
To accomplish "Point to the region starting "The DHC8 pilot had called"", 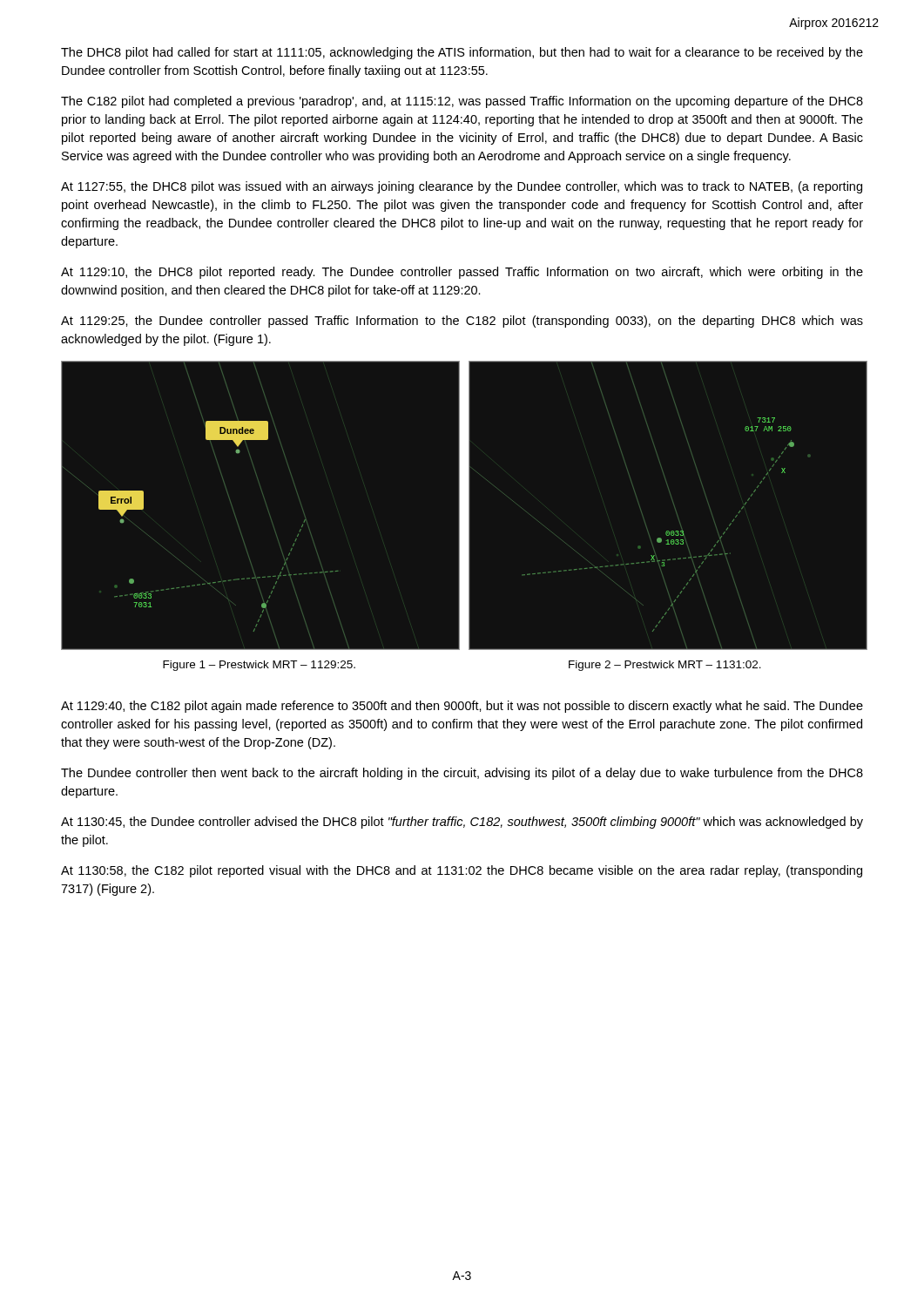I will 462,61.
